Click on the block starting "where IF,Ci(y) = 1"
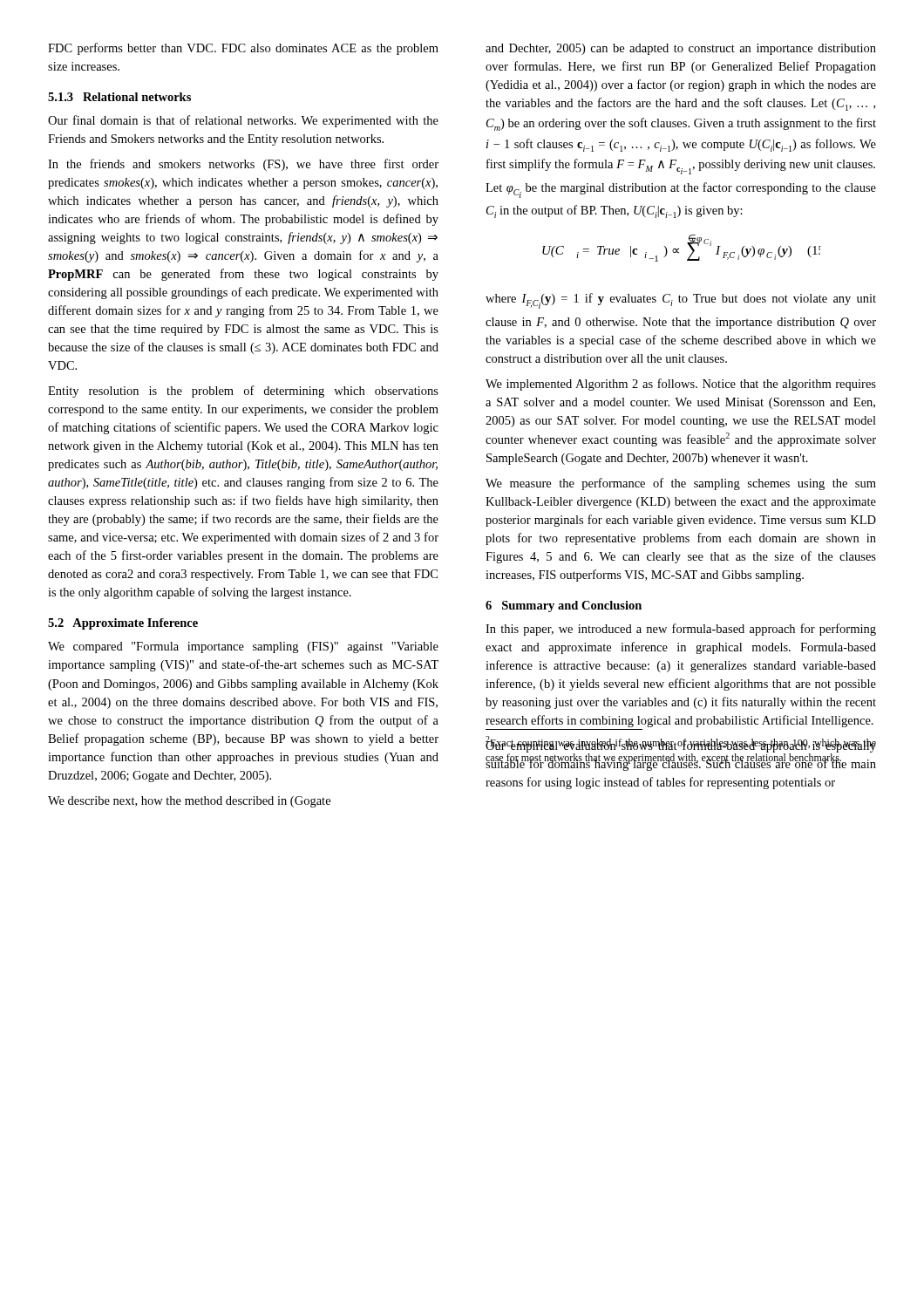The image size is (924, 1308). (681, 437)
